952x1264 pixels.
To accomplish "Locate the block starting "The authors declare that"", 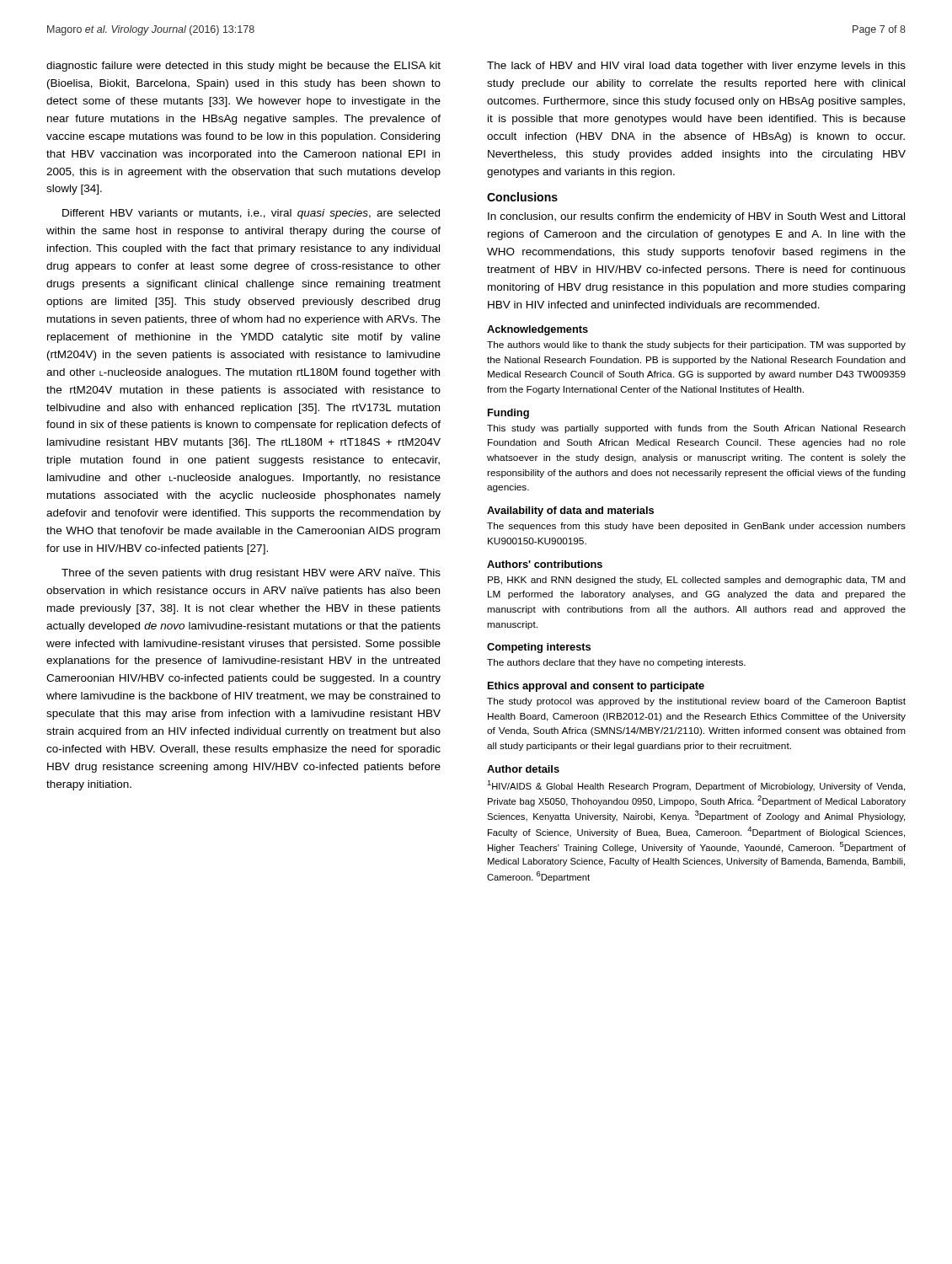I will coord(696,663).
